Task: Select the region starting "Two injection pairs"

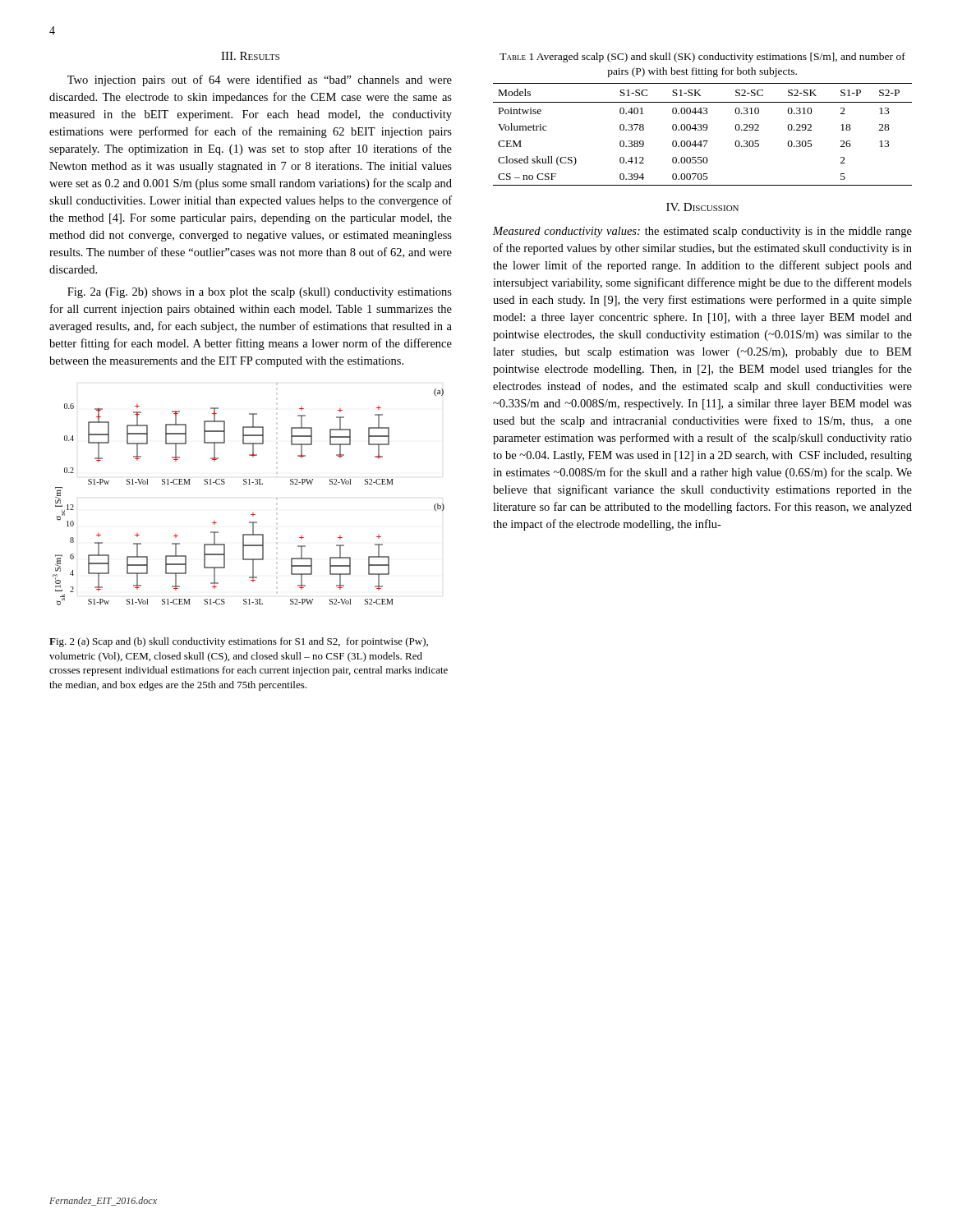Action: (x=251, y=221)
